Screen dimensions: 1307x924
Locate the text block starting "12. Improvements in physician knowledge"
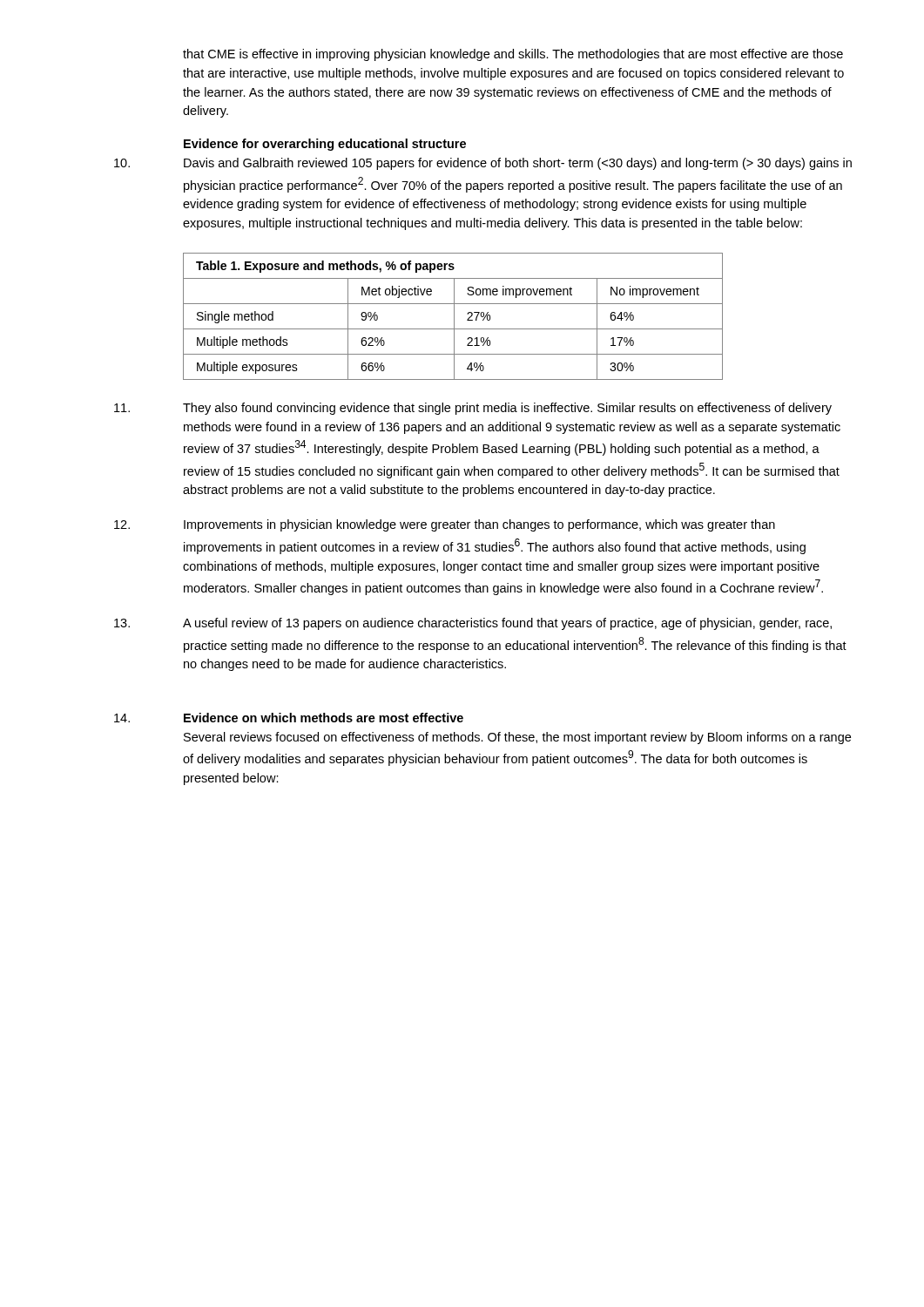point(484,557)
